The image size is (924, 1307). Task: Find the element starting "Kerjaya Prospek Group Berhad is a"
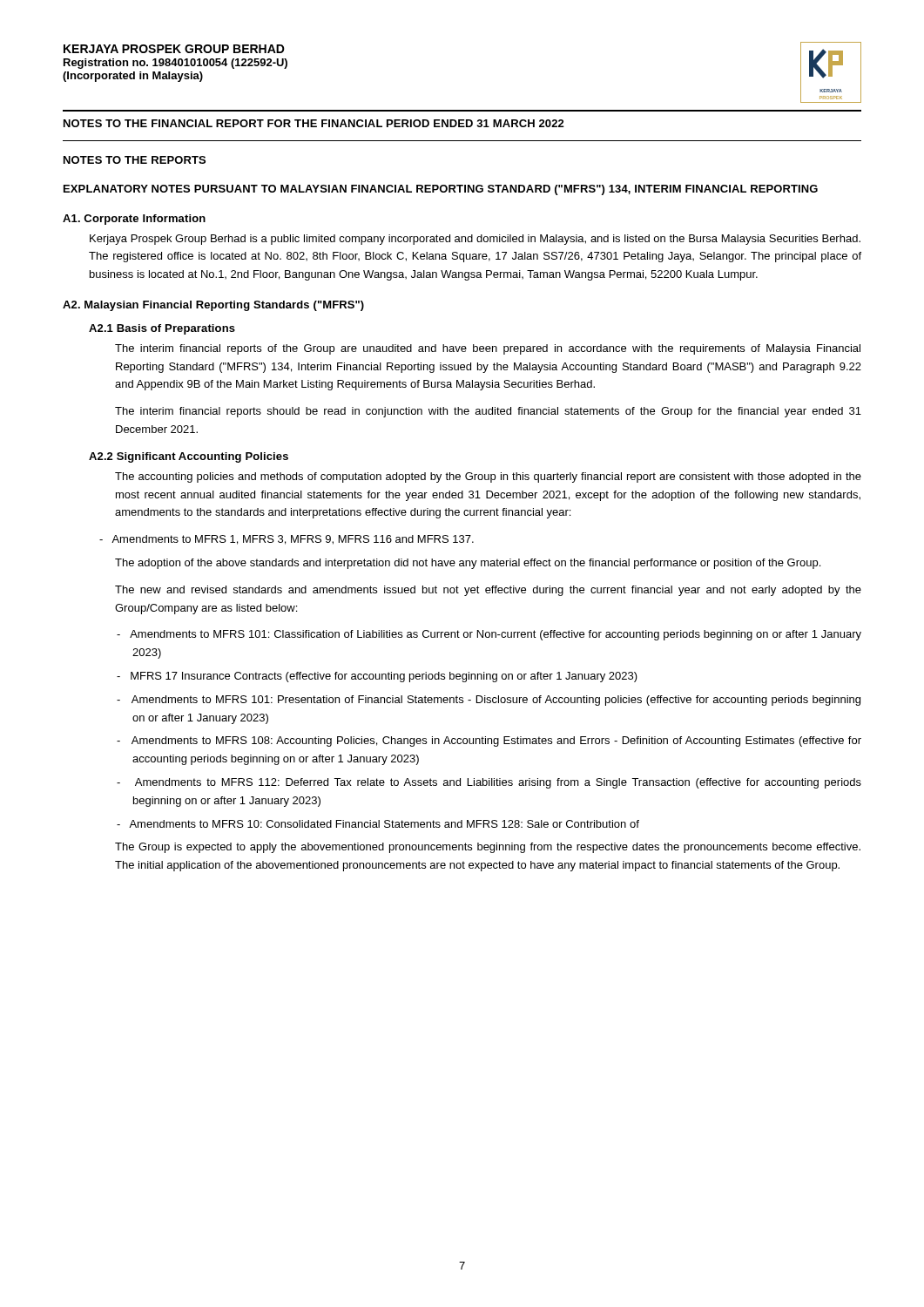pos(475,256)
